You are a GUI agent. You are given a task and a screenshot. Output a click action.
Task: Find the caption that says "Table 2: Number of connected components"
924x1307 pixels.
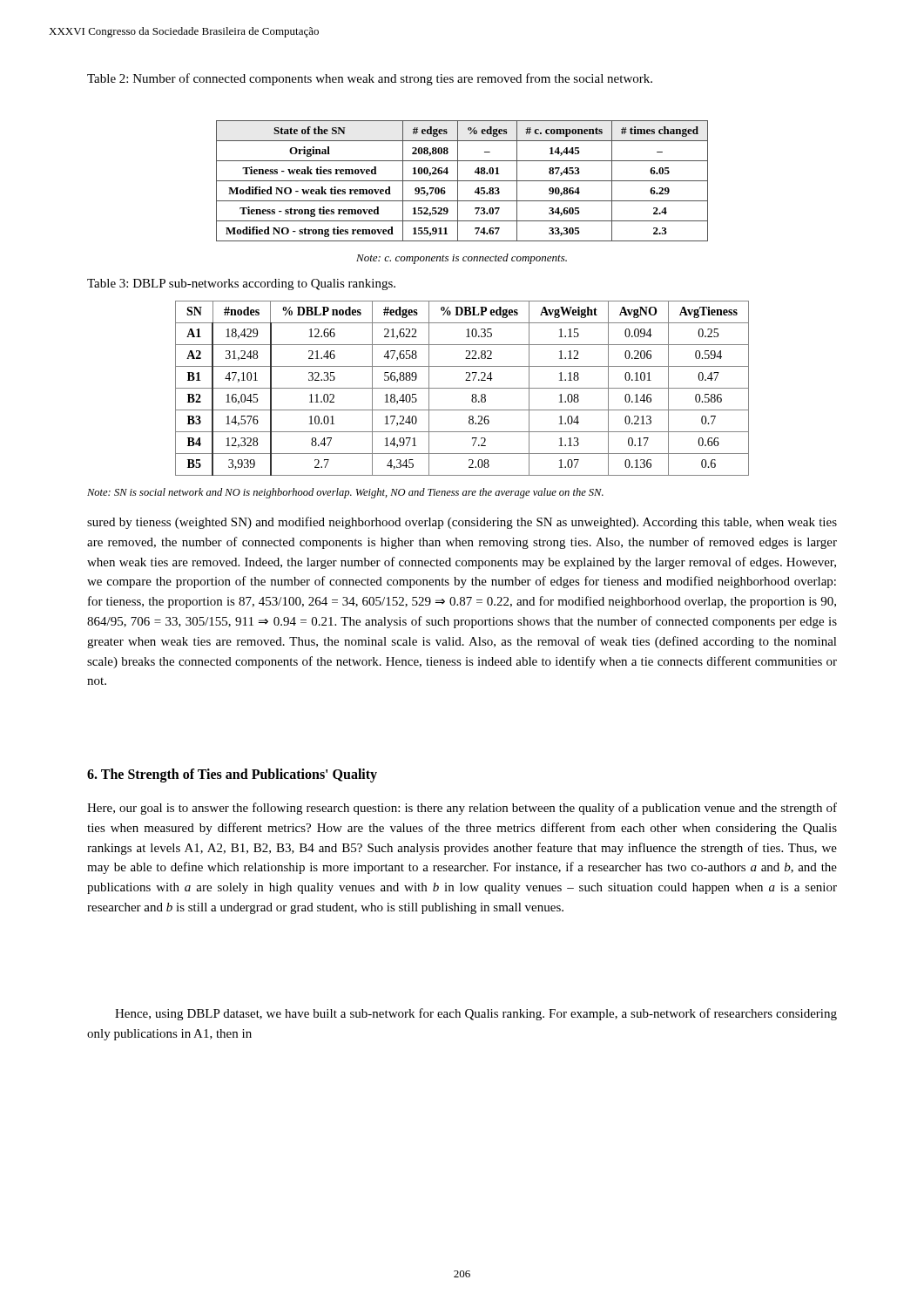[370, 78]
